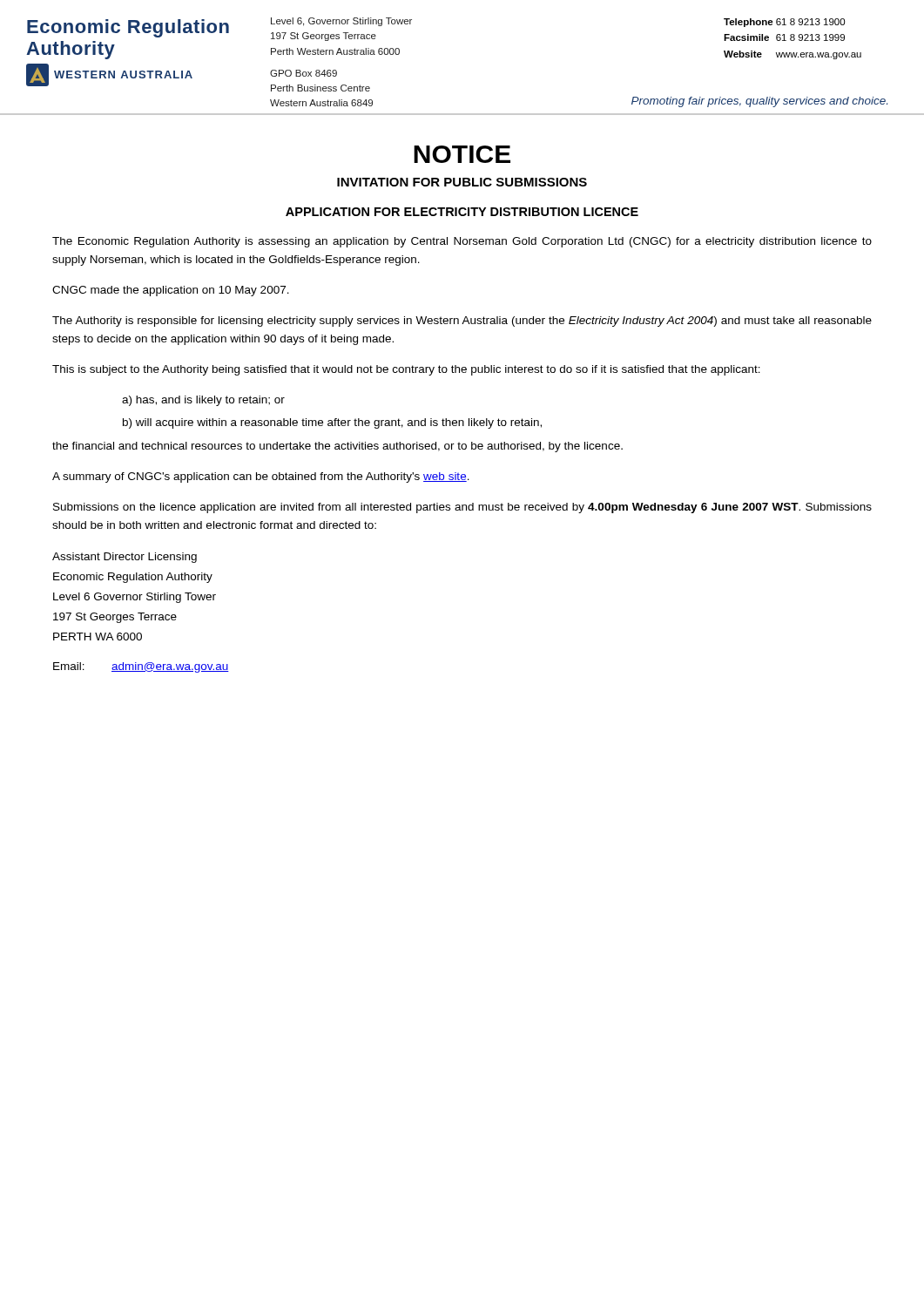Point to the element starting "The Economic Regulation Authority is assessing"
The width and height of the screenshot is (924, 1307).
click(x=462, y=250)
